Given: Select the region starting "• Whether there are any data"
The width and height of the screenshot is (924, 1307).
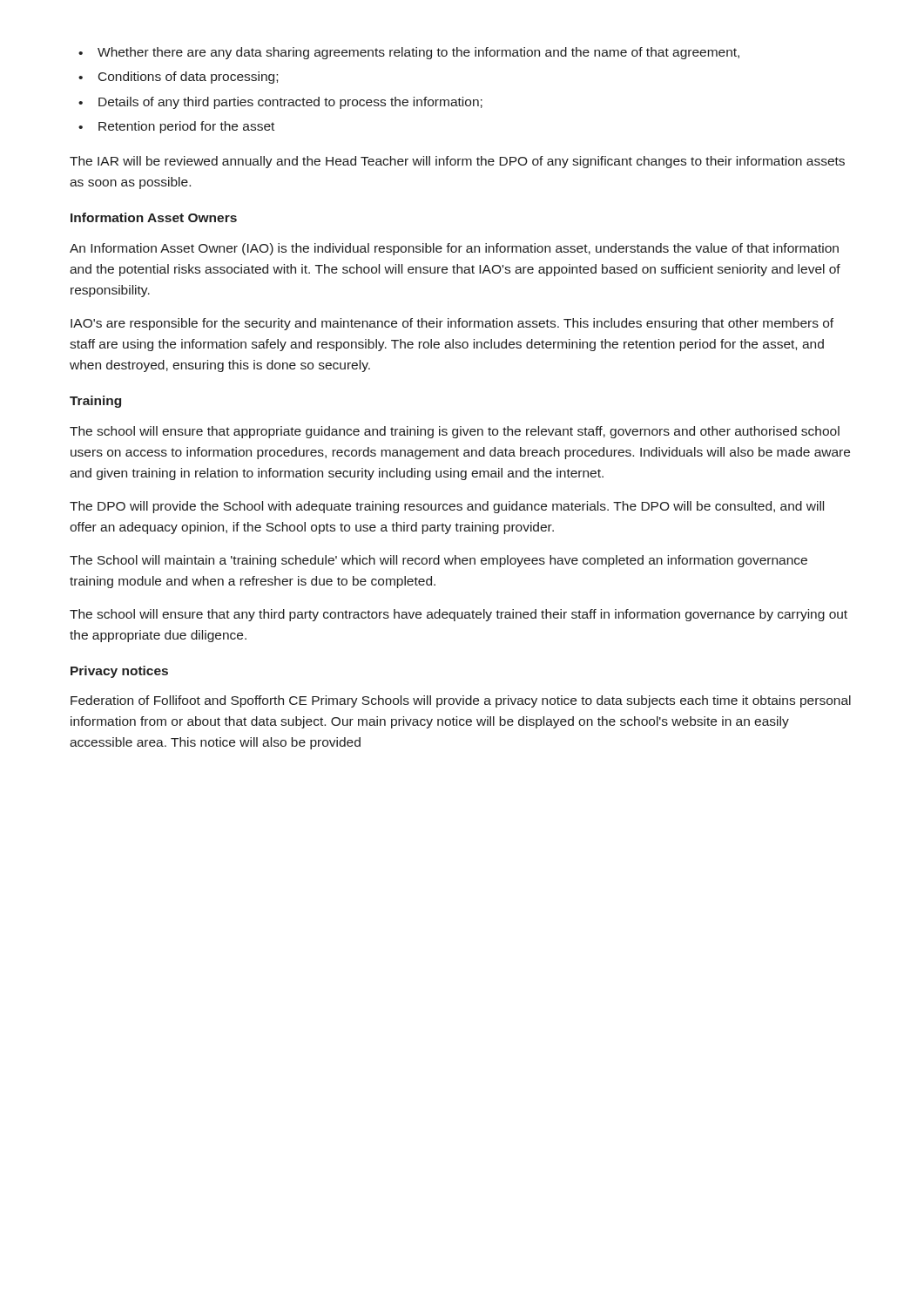Looking at the screenshot, I should pos(409,52).
